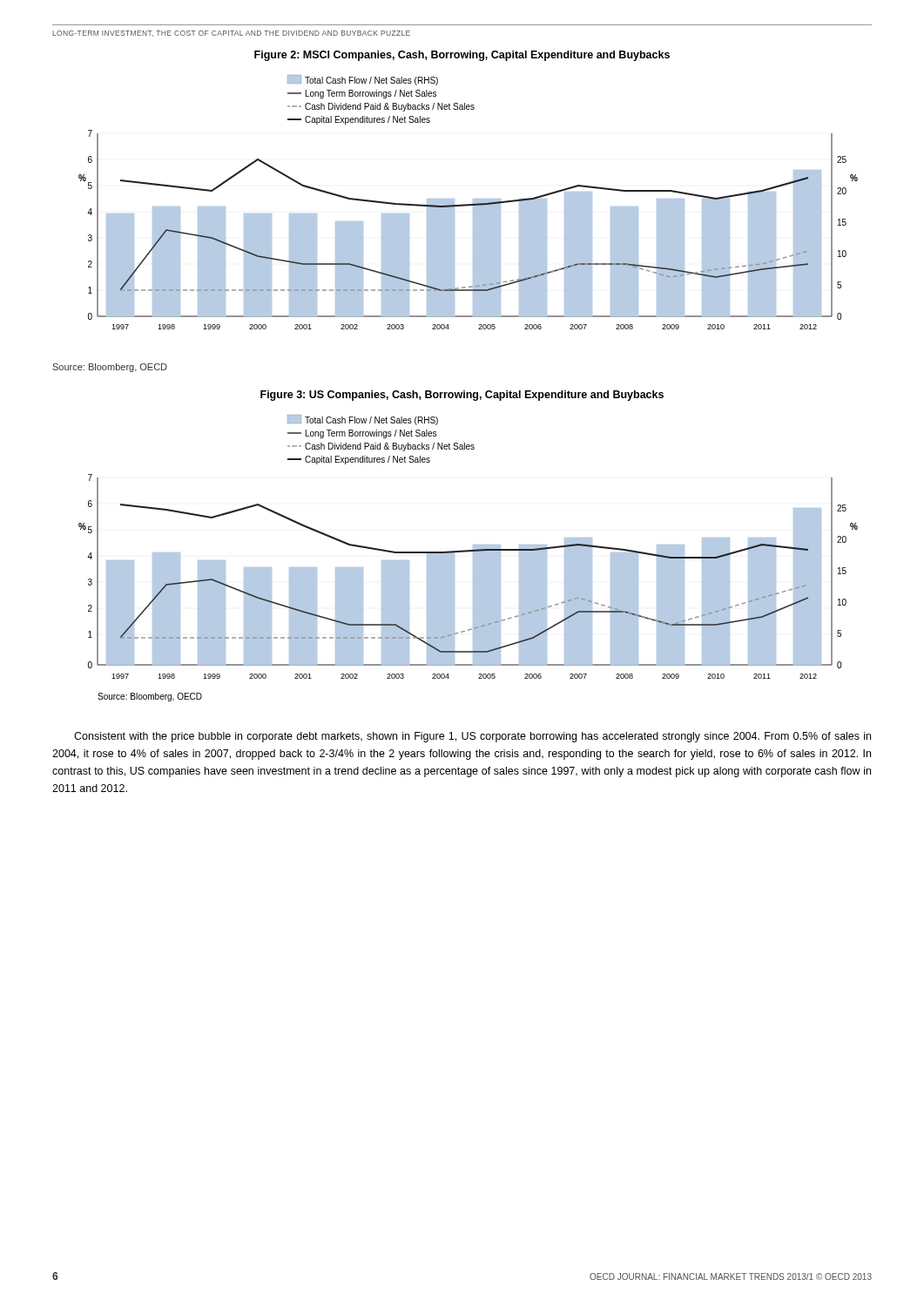
Task: Find the caption containing "Source: Bloomberg, OECD"
Action: pos(110,367)
